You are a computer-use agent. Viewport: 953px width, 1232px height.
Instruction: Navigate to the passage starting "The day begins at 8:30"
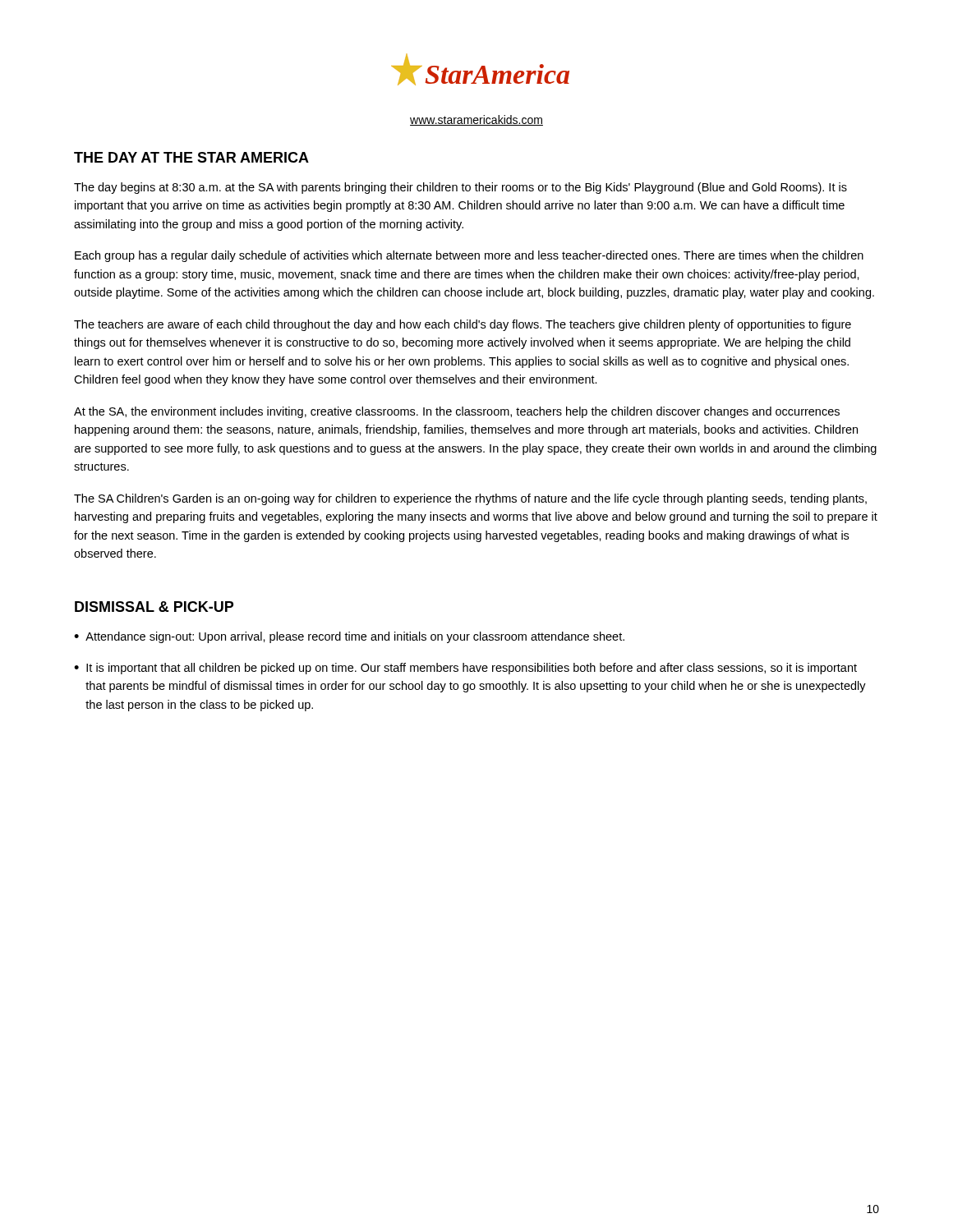click(x=460, y=206)
